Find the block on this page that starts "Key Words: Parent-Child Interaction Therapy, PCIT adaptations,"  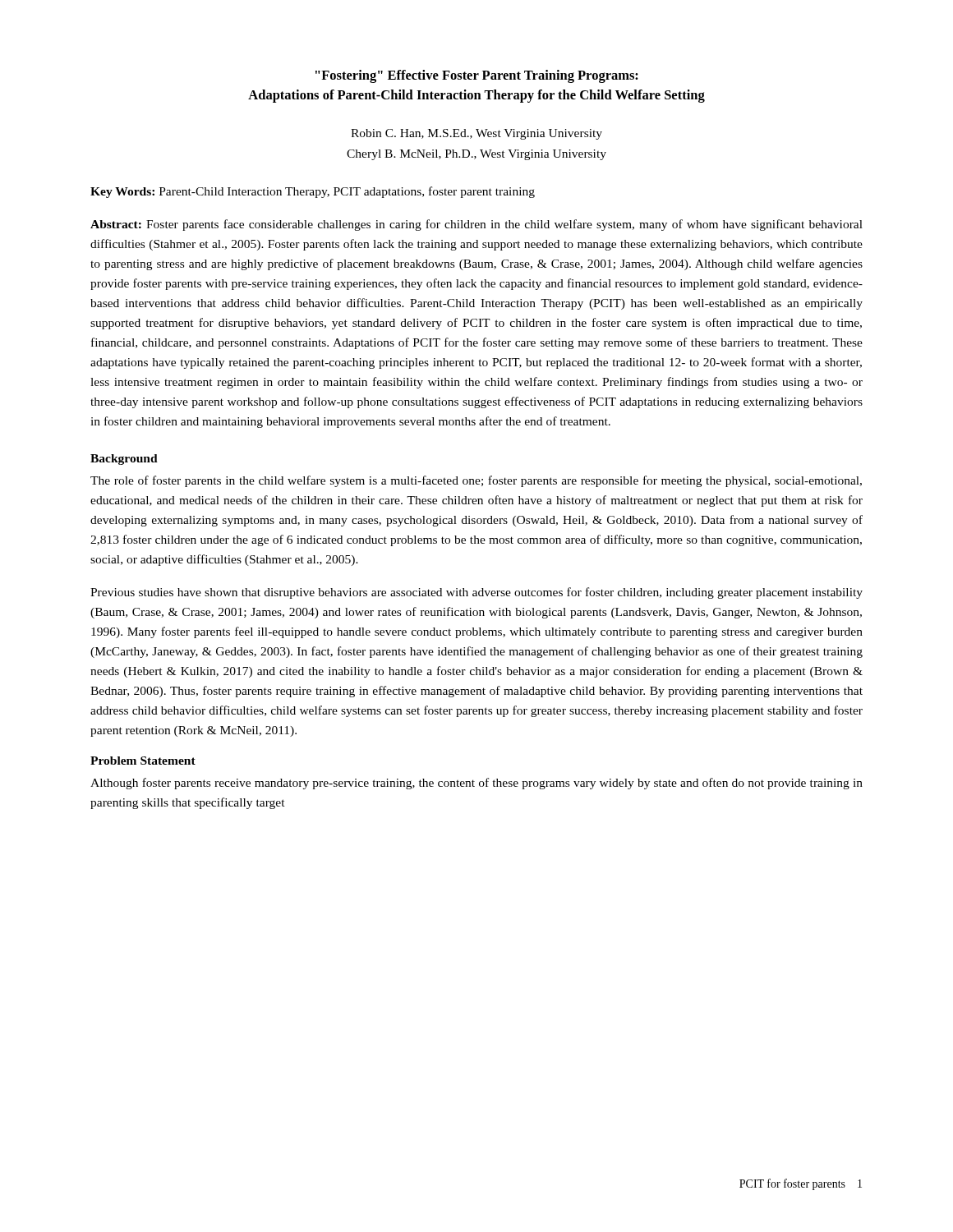[x=313, y=191]
